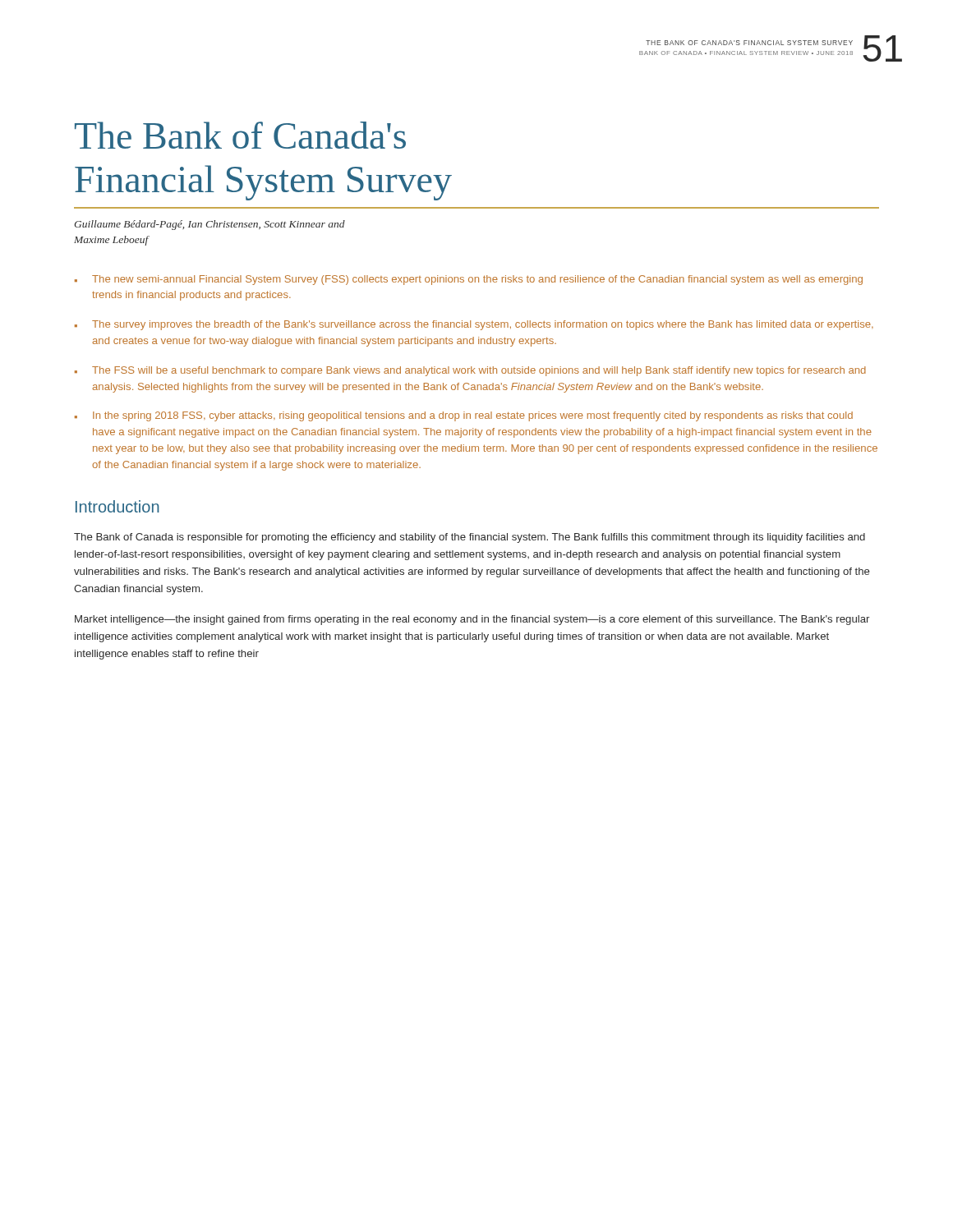Image resolution: width=953 pixels, height=1232 pixels.
Task: Click on the list item that says "▪ The new semi-annual Financial System Survey"
Action: coord(476,287)
